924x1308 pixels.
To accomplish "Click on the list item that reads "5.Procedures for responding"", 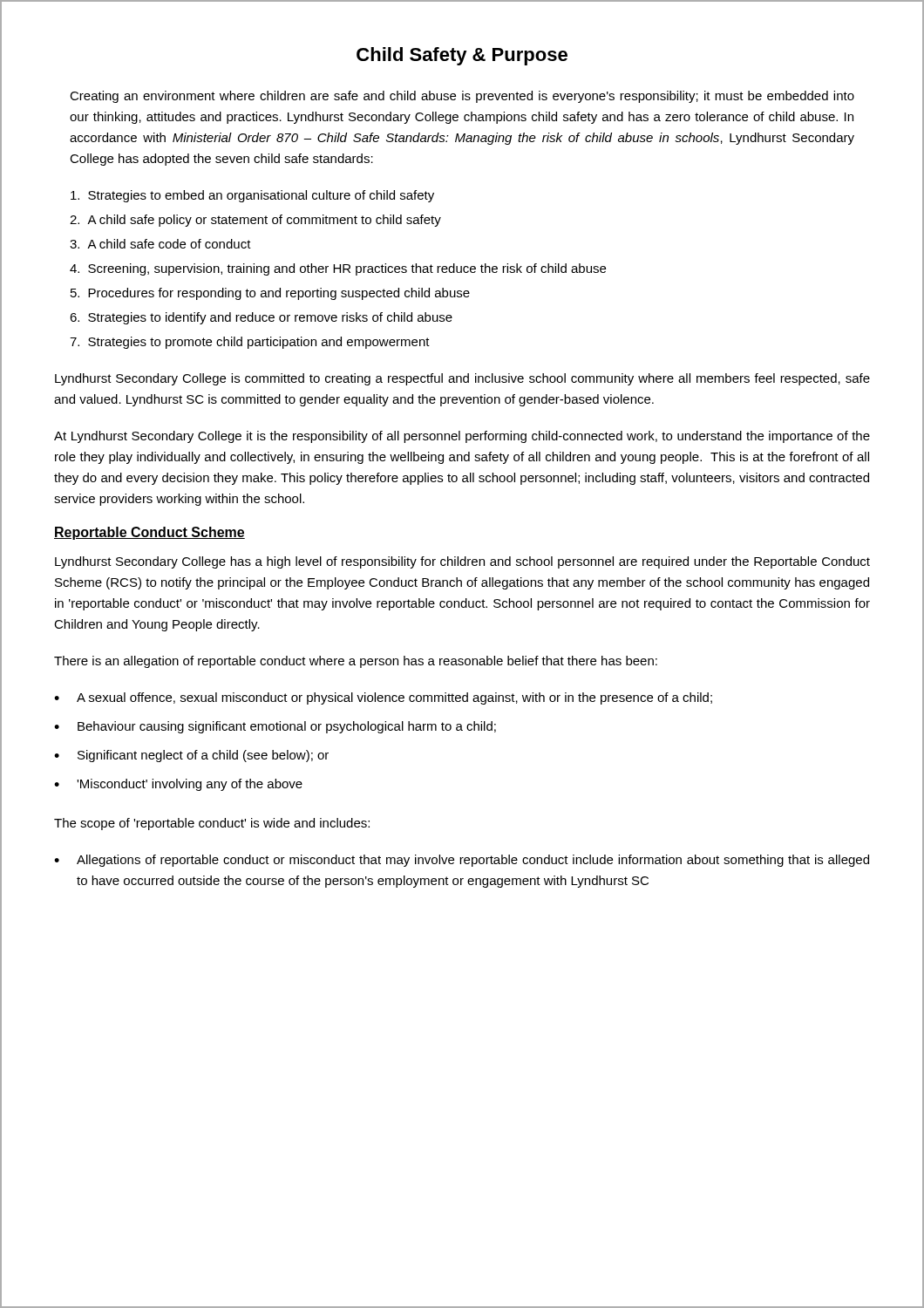I will (462, 293).
